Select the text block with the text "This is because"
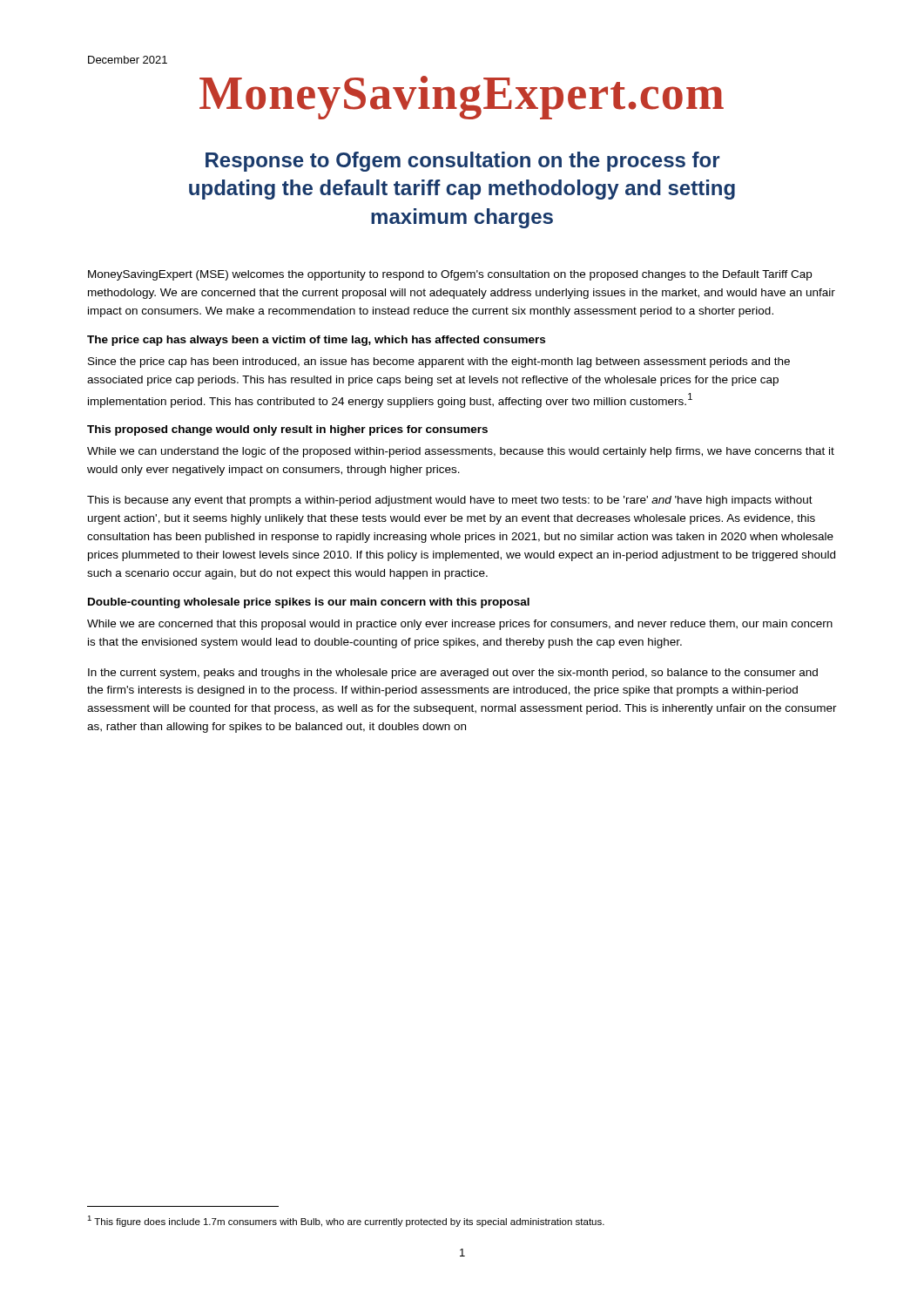 [x=462, y=536]
